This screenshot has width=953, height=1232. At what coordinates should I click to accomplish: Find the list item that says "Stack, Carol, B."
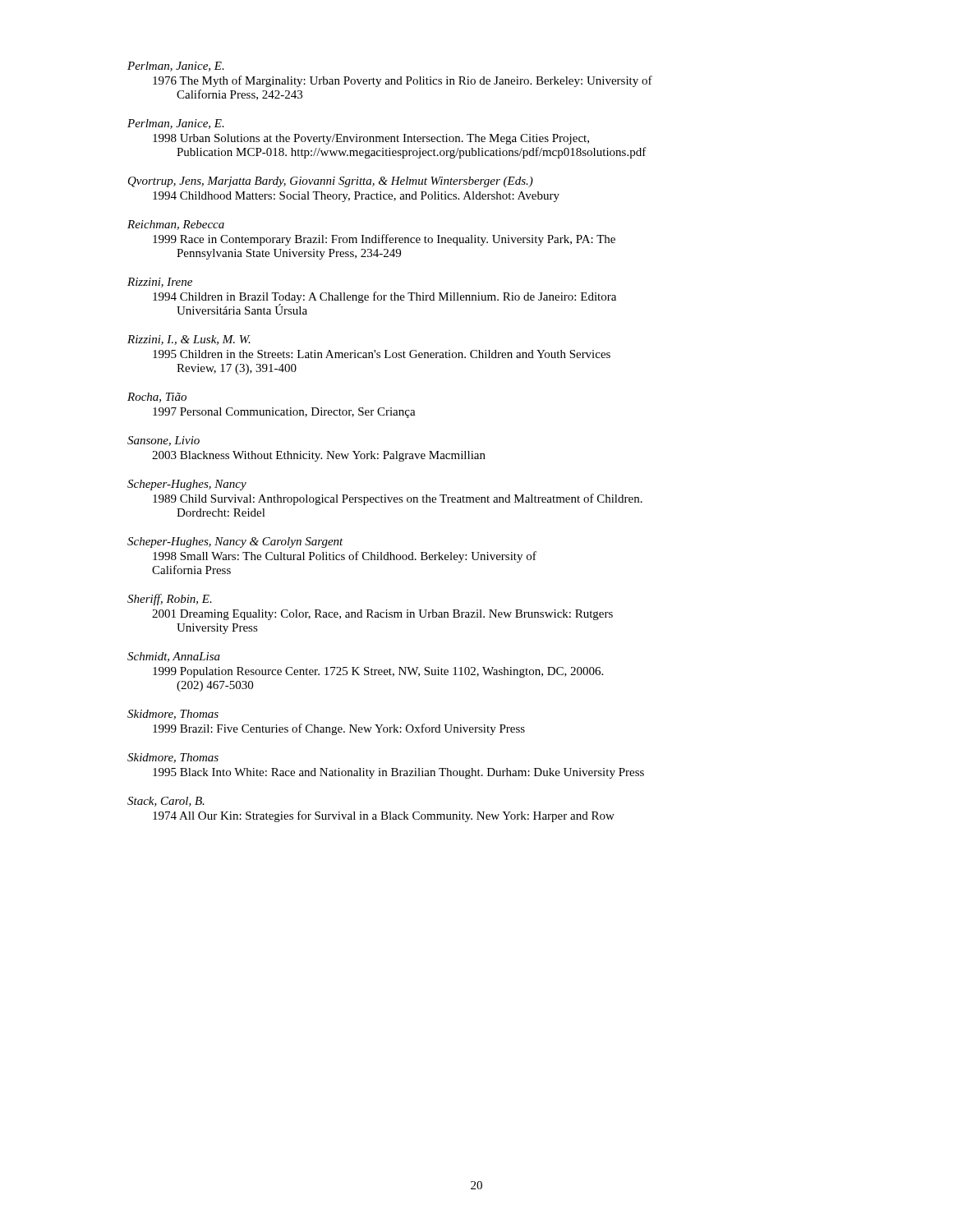pyautogui.click(x=487, y=809)
